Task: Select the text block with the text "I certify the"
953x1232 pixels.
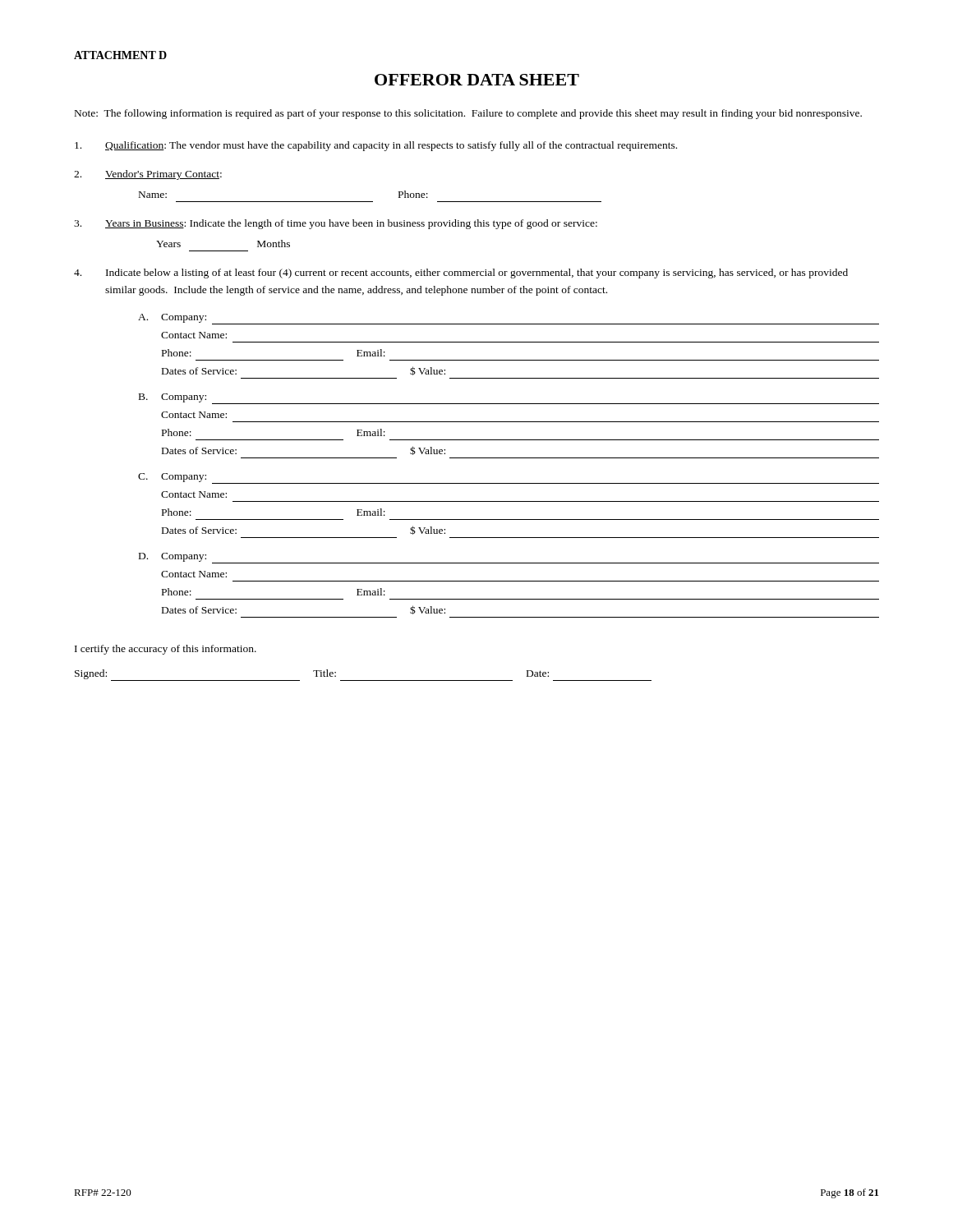Action: 165,648
